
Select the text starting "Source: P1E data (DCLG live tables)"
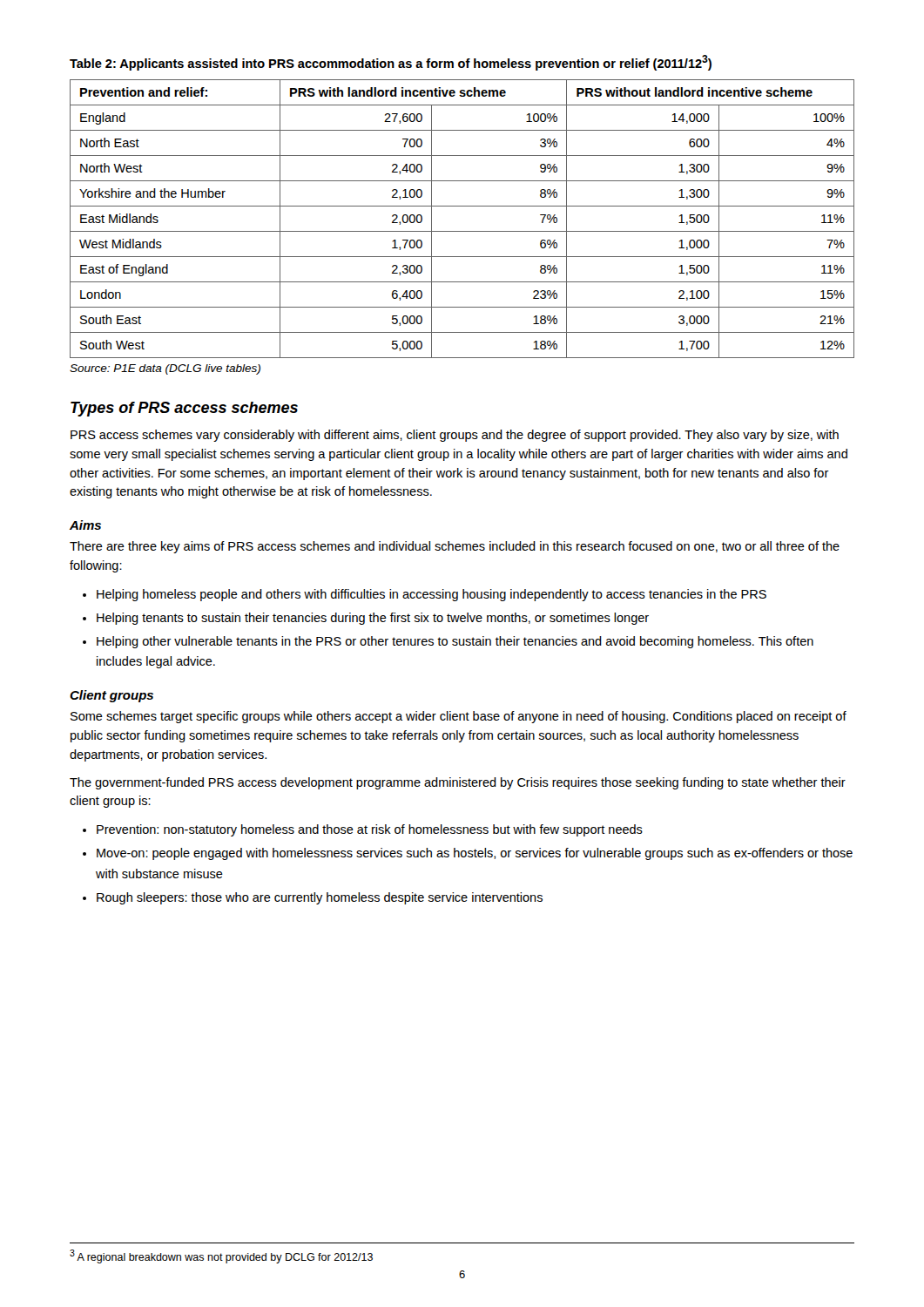point(165,368)
